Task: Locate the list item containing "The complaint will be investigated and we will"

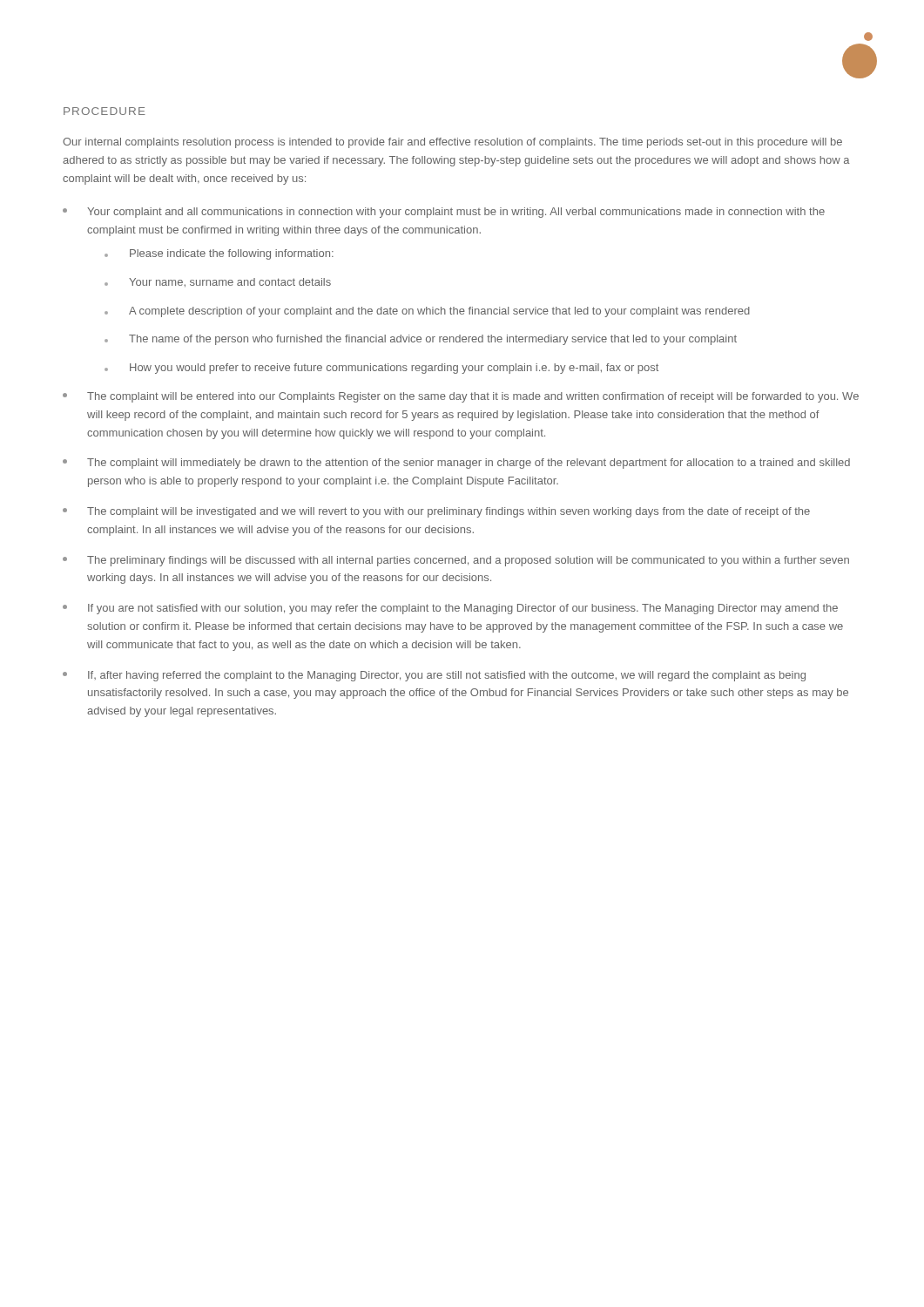Action: (462, 521)
